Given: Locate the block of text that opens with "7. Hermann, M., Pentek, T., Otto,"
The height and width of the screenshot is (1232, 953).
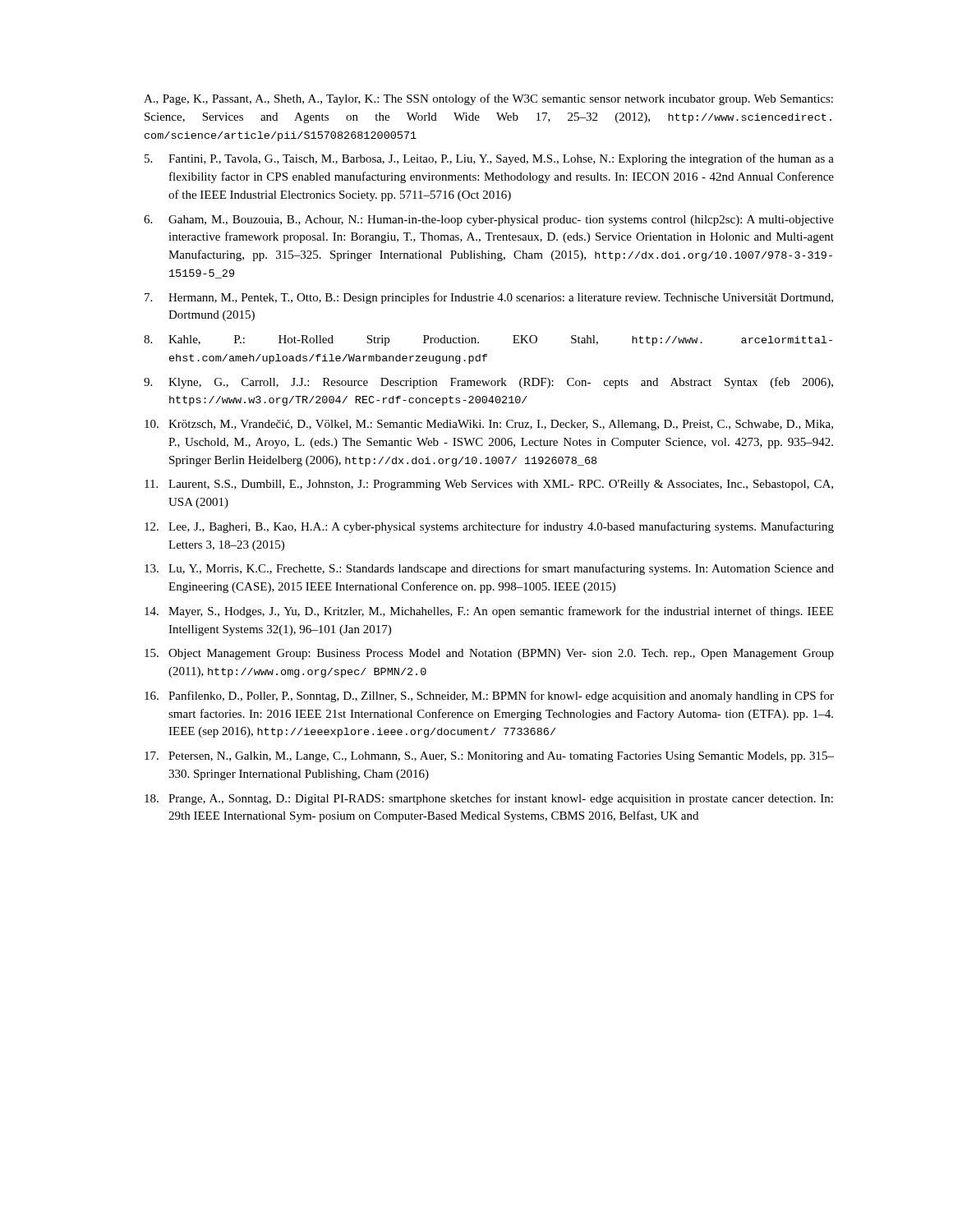Looking at the screenshot, I should click(489, 307).
